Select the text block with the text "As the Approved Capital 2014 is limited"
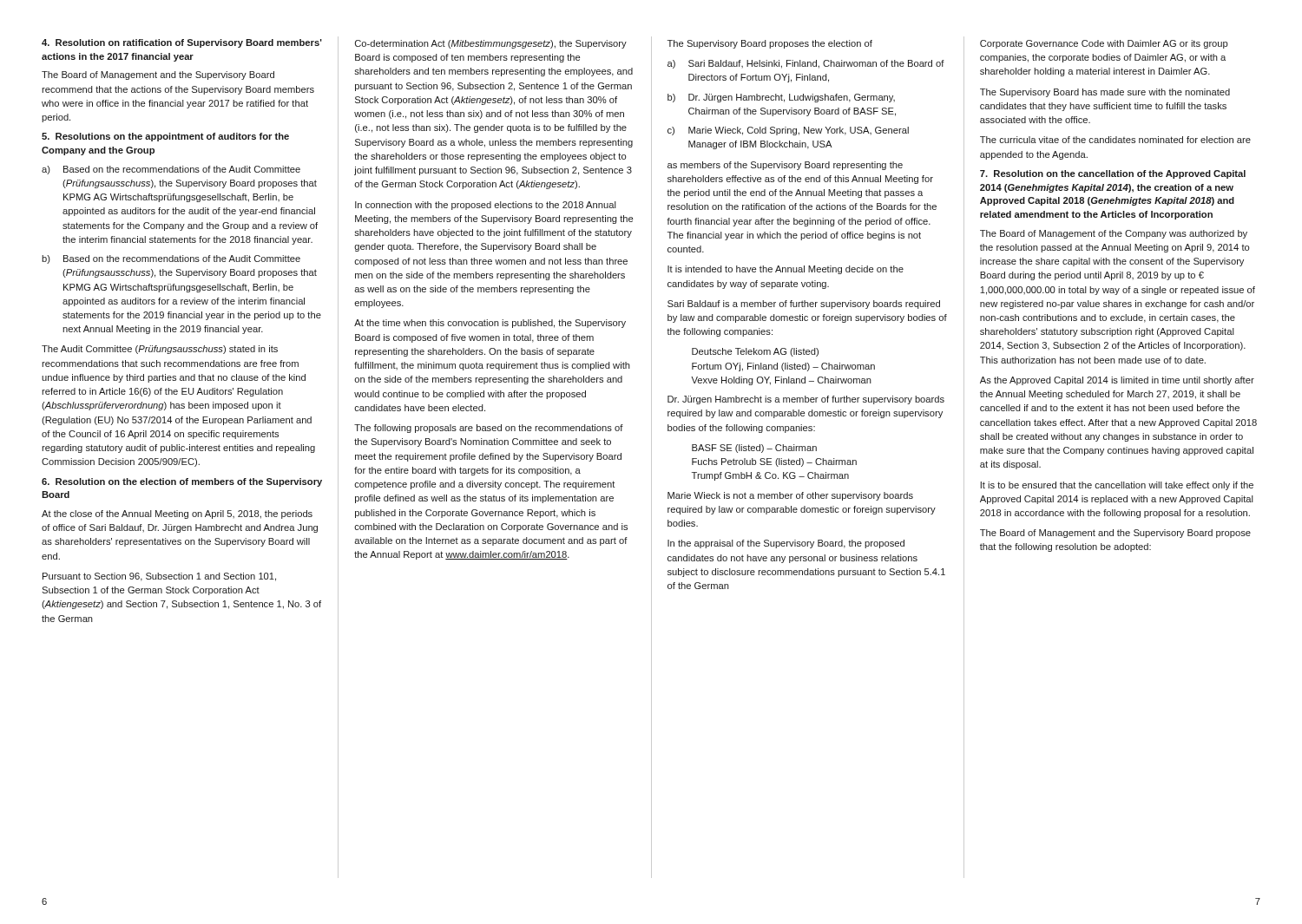 point(1120,422)
